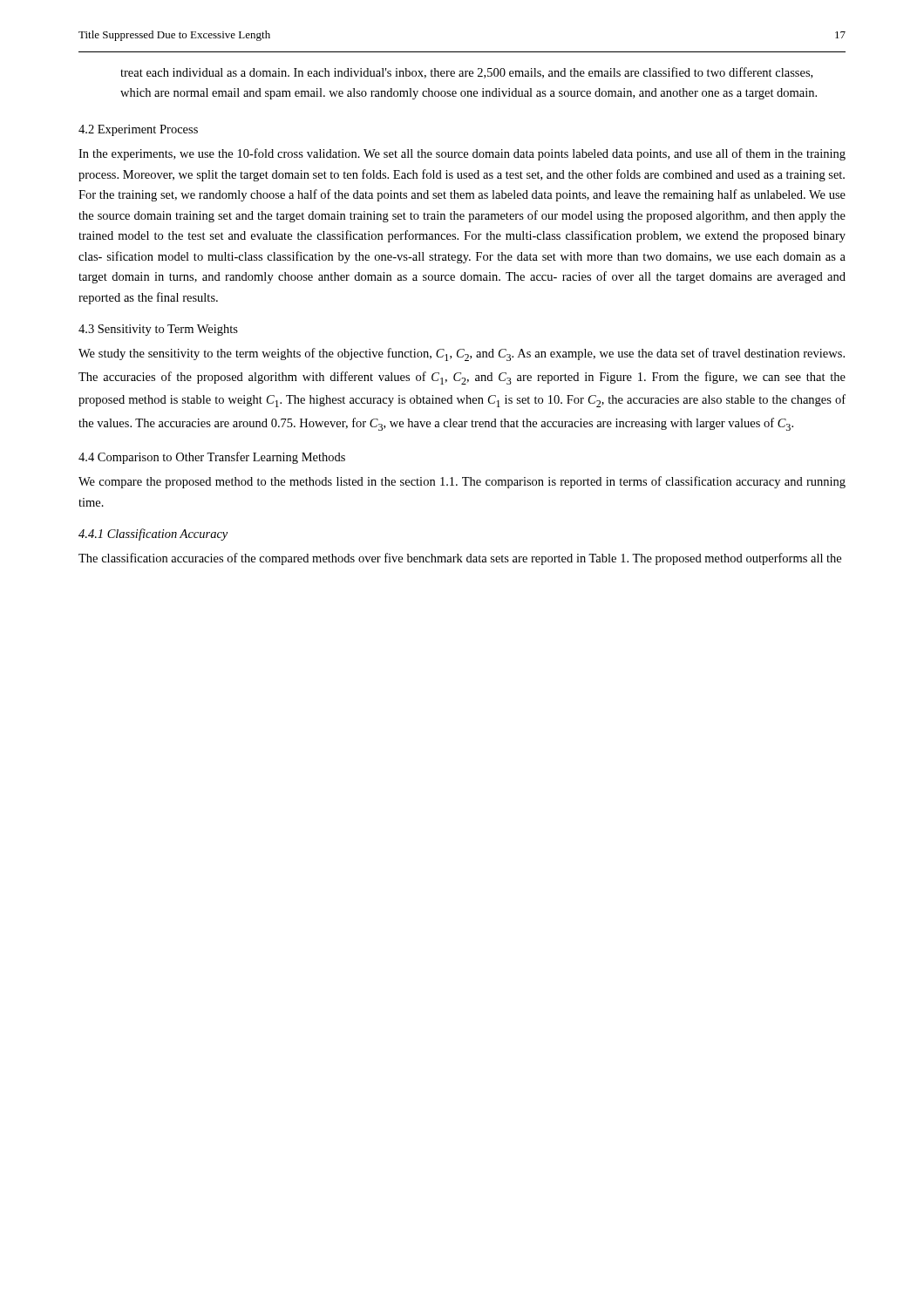Select the section header that reads "4.4 Comparison to Other Transfer Learning Methods"
Screen dimensions: 1308x924
pos(212,457)
